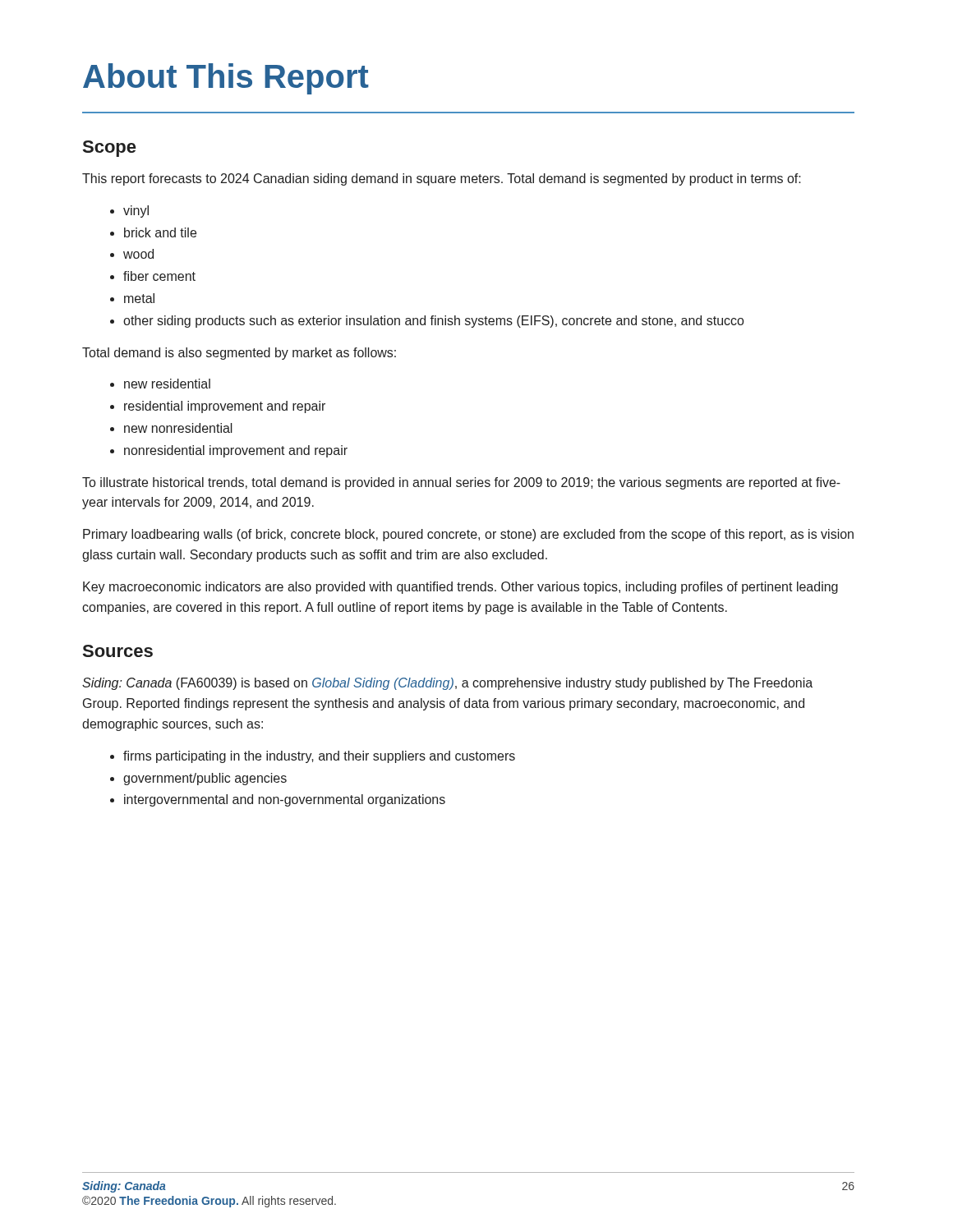Image resolution: width=953 pixels, height=1232 pixels.
Task: Where is the passage that starts "To illustrate historical"?
Action: (461, 492)
